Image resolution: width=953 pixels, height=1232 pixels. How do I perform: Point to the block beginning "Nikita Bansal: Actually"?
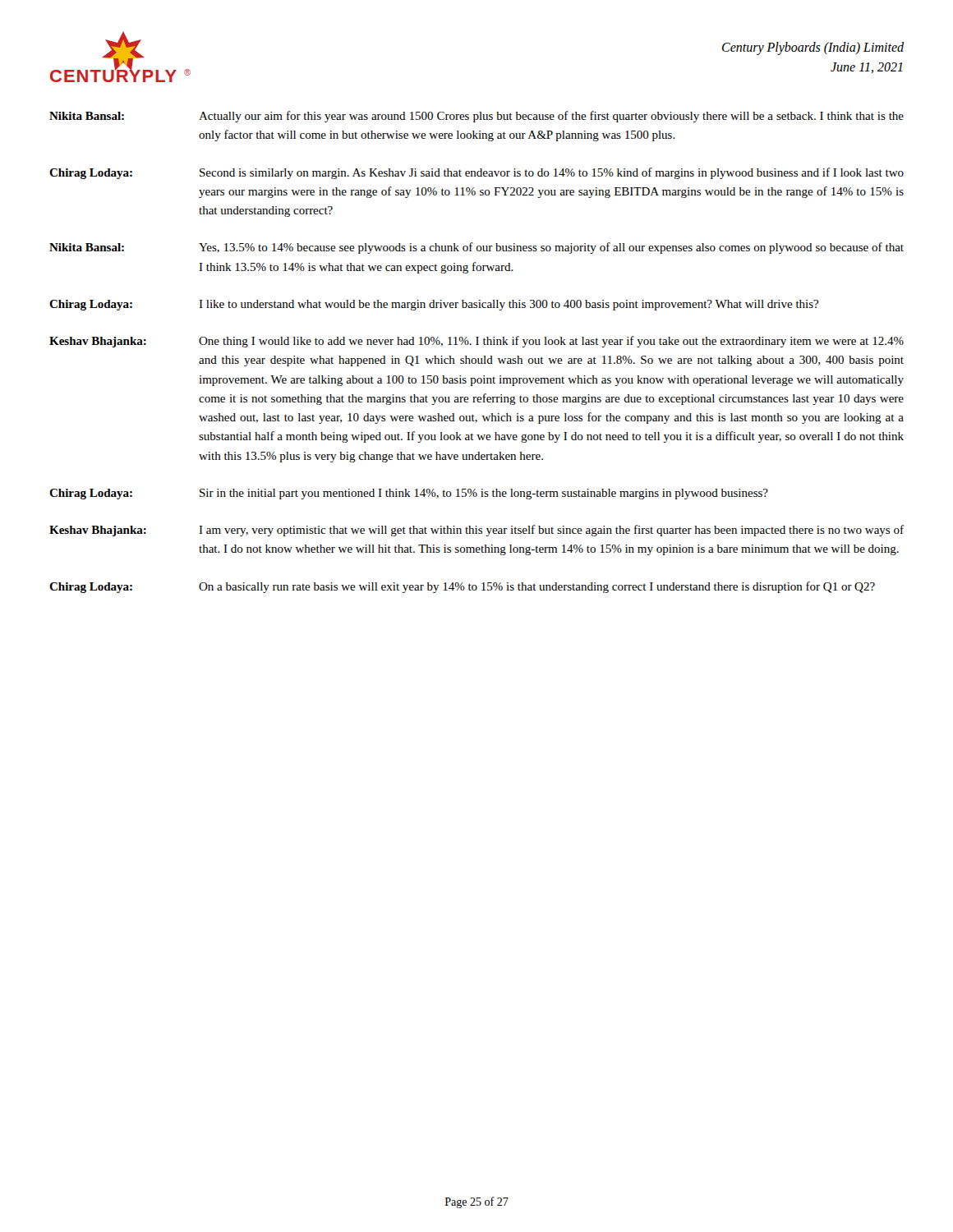point(476,126)
